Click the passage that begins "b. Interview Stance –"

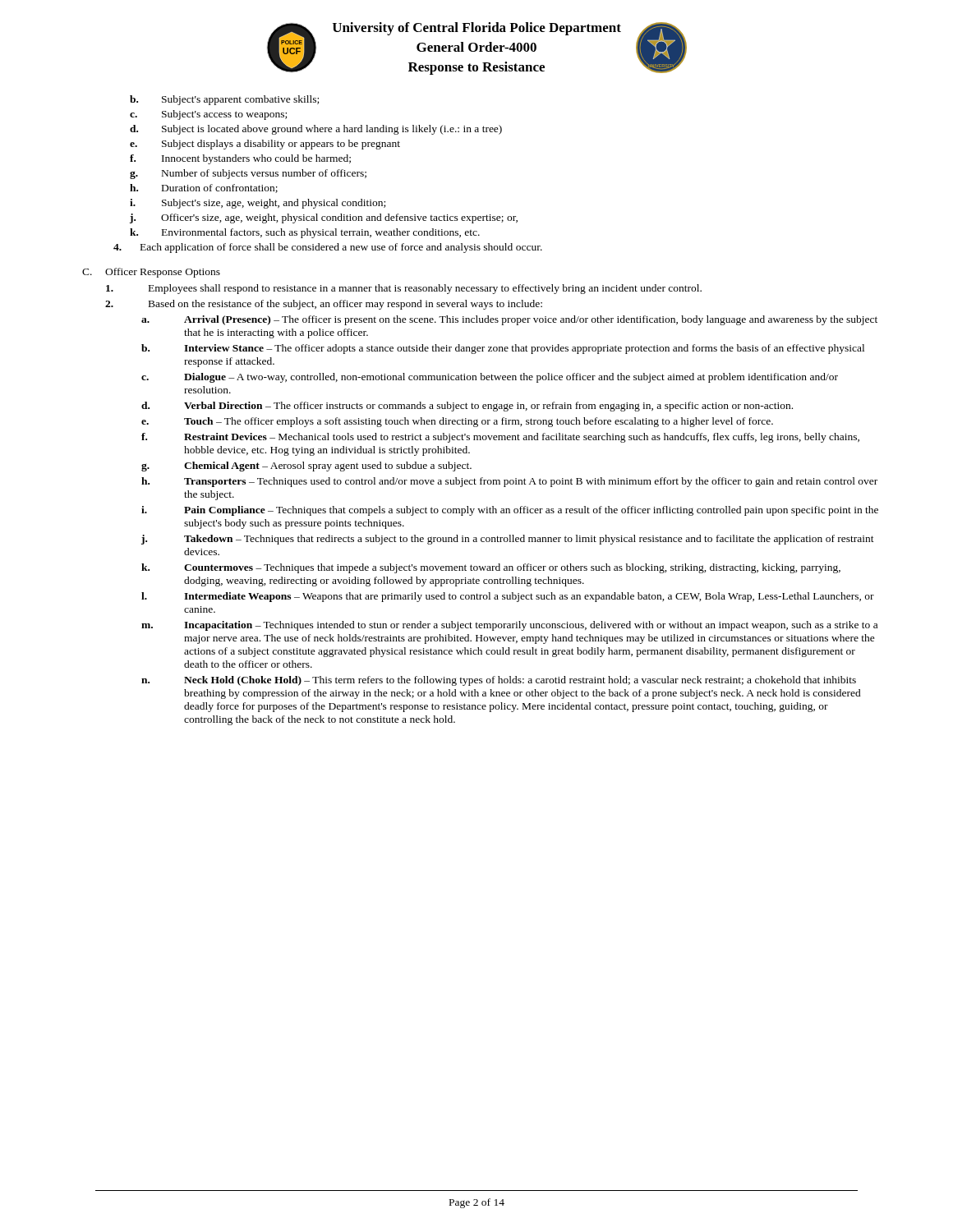[481, 355]
